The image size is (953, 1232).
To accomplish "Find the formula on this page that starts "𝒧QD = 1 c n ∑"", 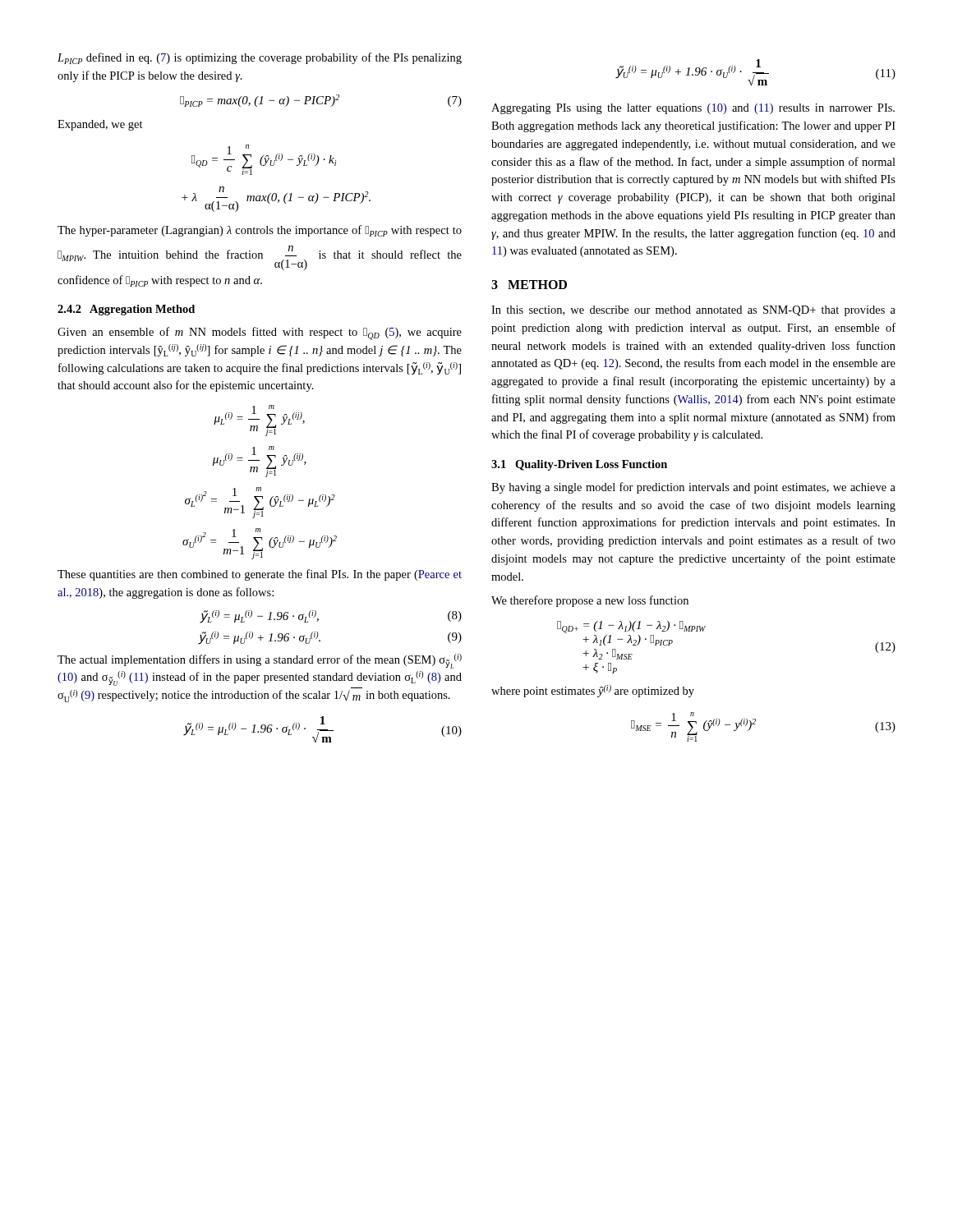I will coord(264,178).
